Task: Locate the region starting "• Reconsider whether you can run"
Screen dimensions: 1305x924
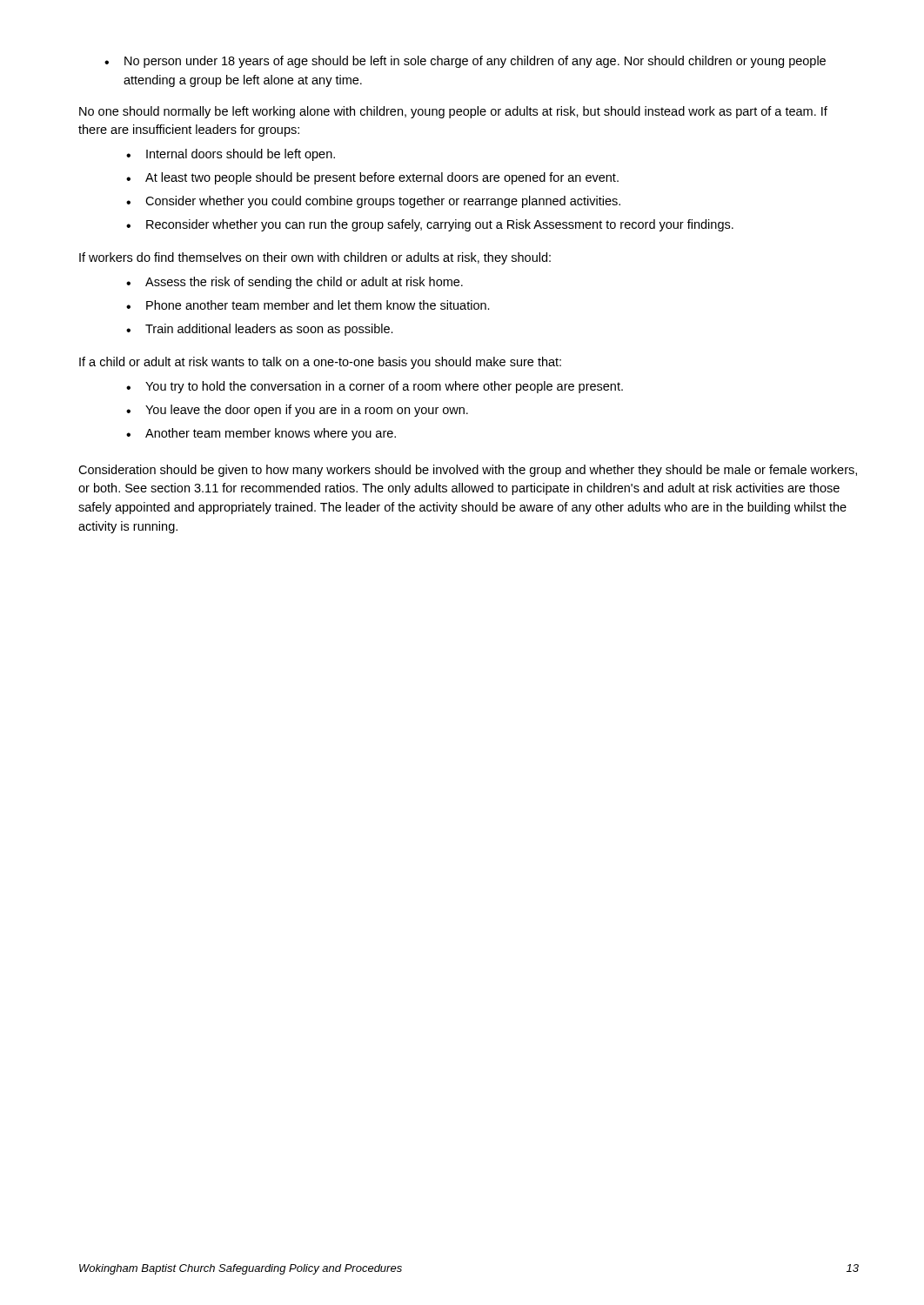Action: [492, 226]
